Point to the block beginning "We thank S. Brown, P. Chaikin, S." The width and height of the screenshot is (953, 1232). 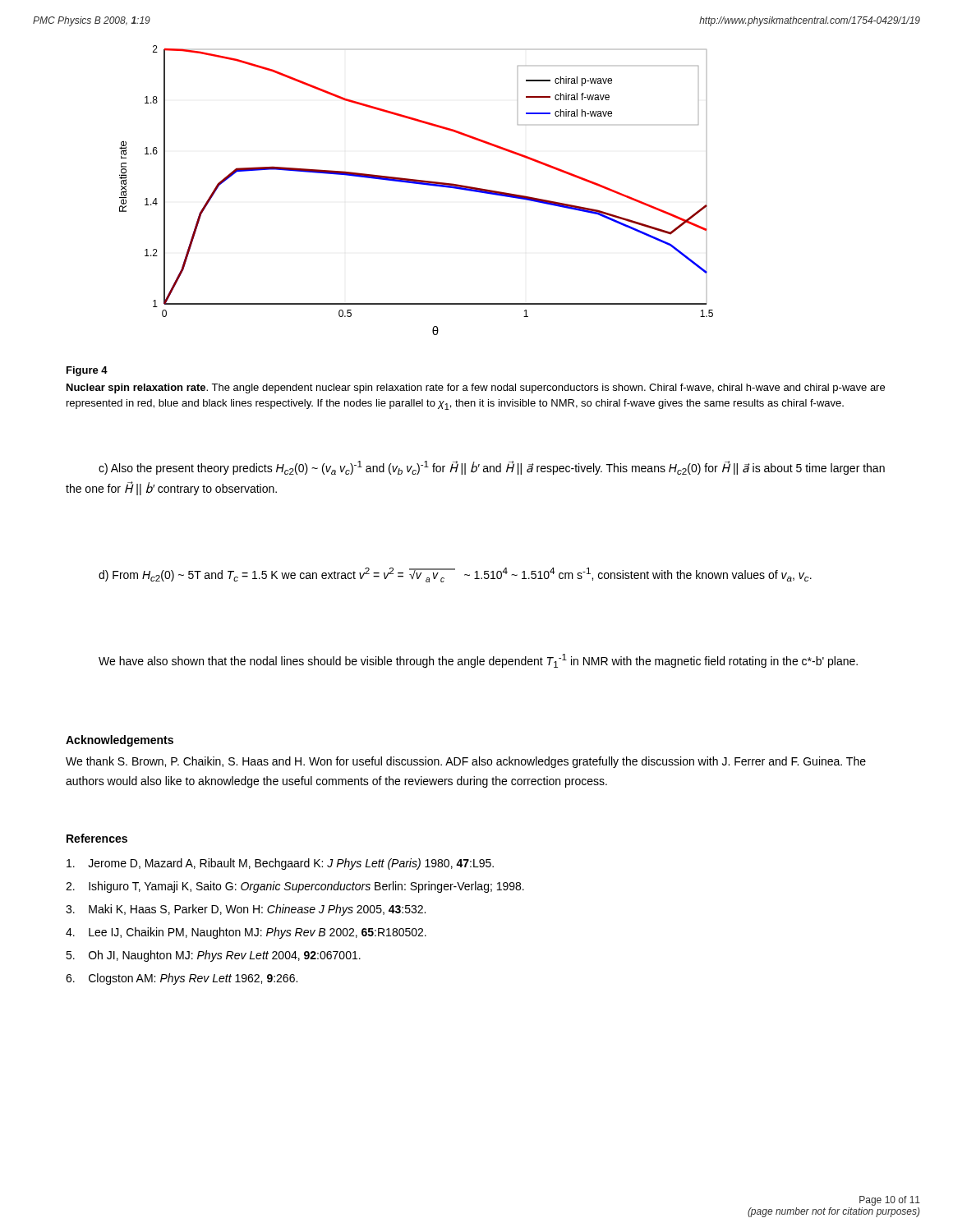[476, 772]
